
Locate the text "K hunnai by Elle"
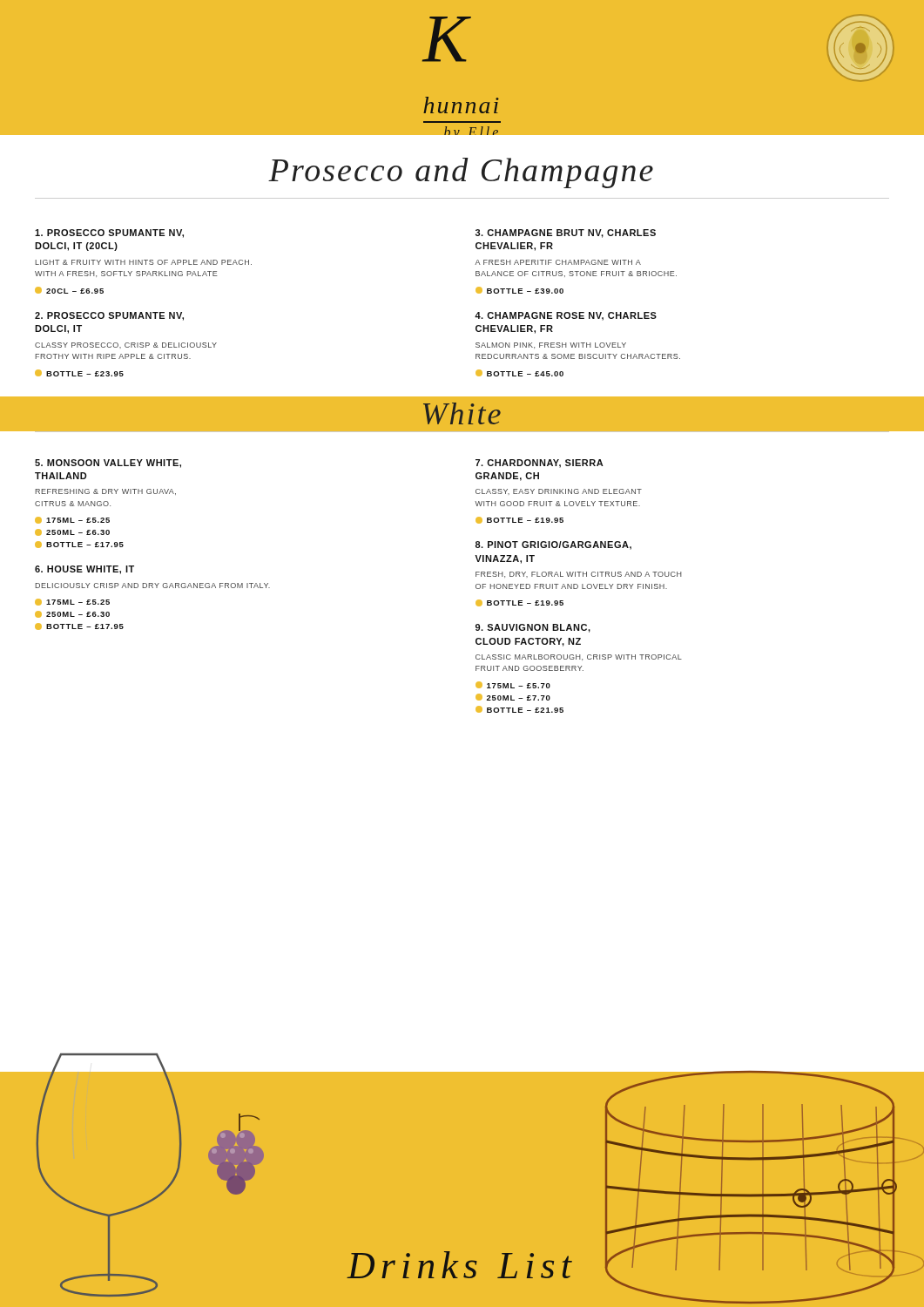tap(462, 70)
